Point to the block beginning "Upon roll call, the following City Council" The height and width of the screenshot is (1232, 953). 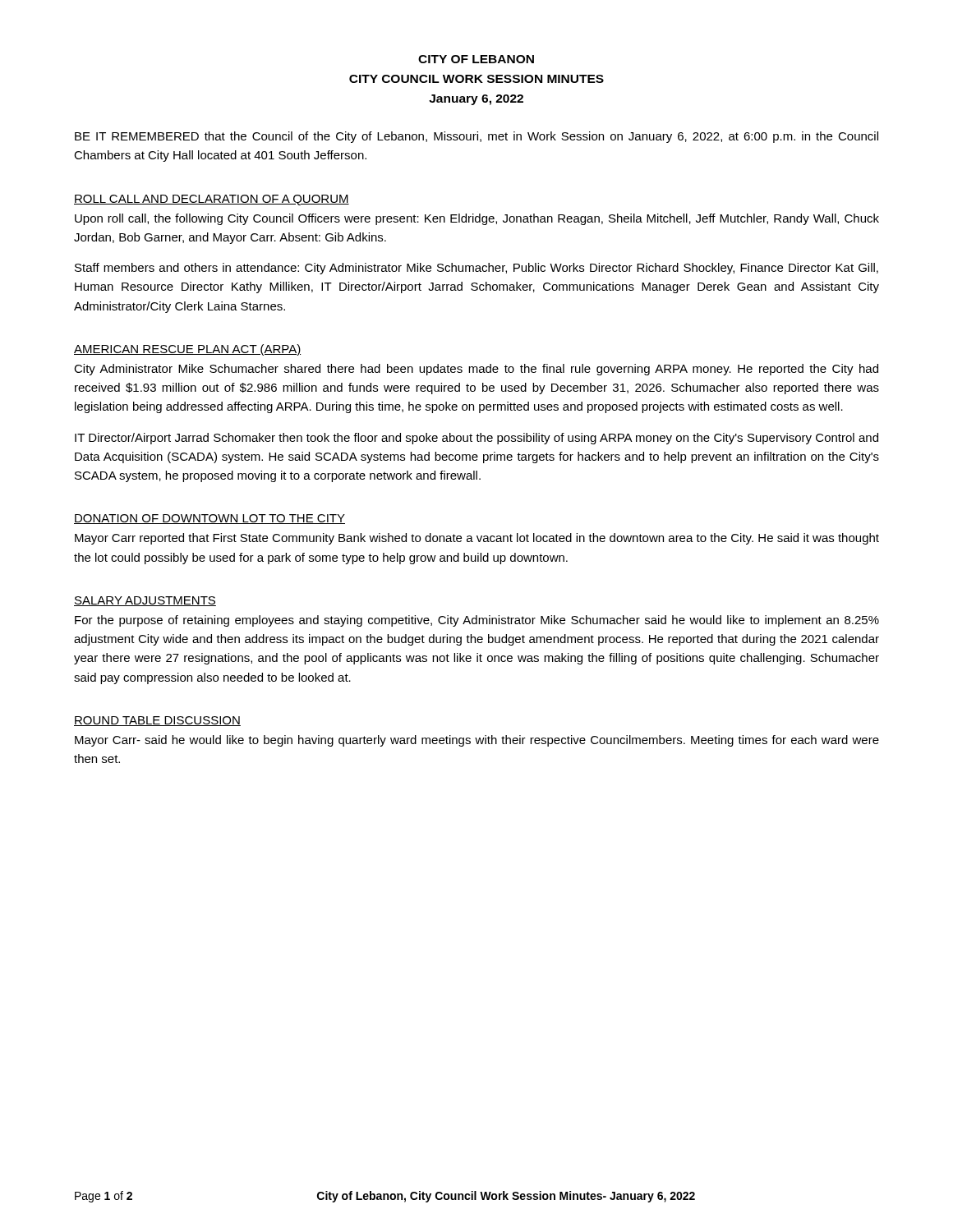click(x=476, y=227)
